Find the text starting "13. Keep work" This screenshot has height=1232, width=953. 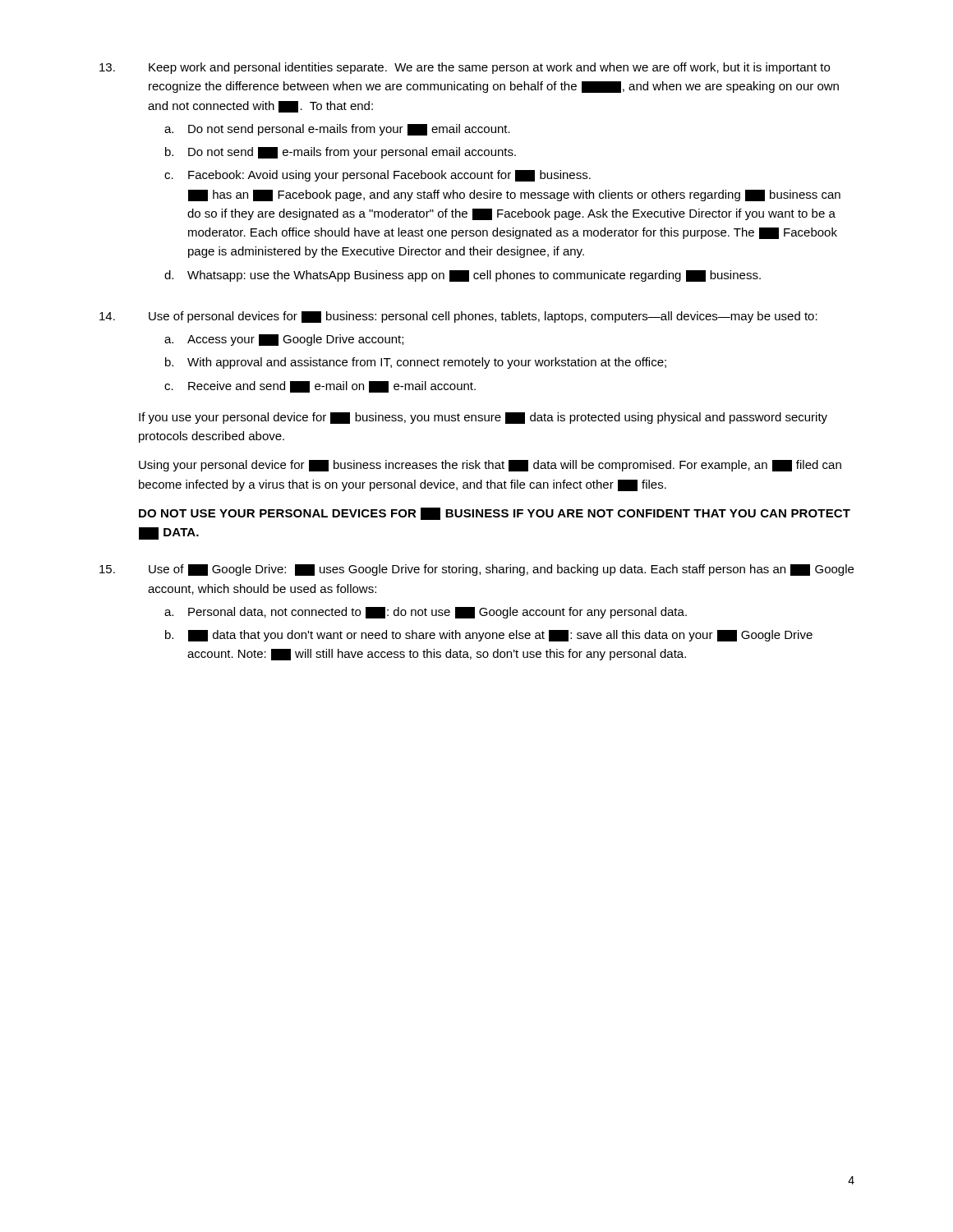(x=476, y=173)
